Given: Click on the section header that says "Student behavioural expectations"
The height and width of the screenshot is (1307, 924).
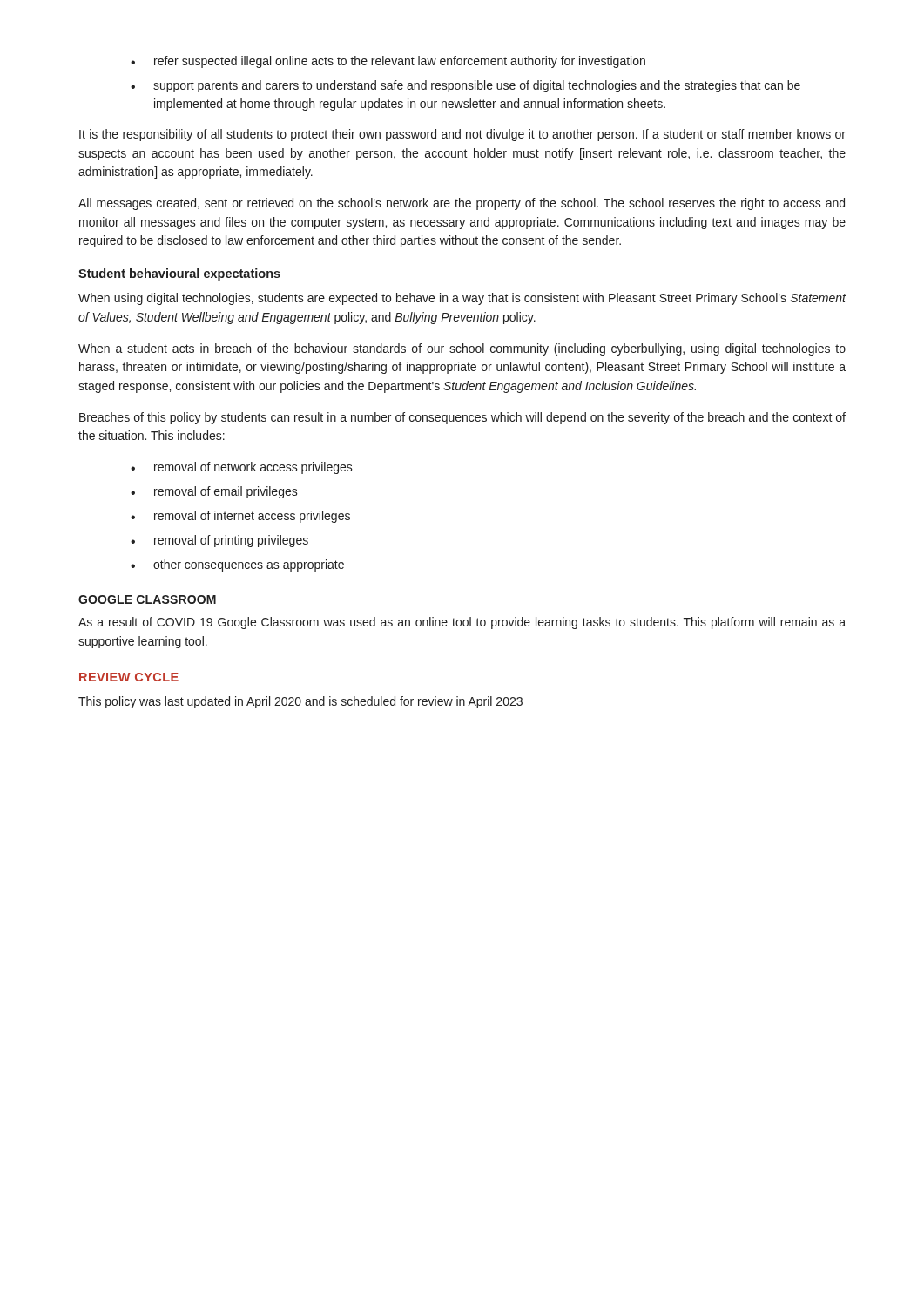Looking at the screenshot, I should pyautogui.click(x=179, y=274).
